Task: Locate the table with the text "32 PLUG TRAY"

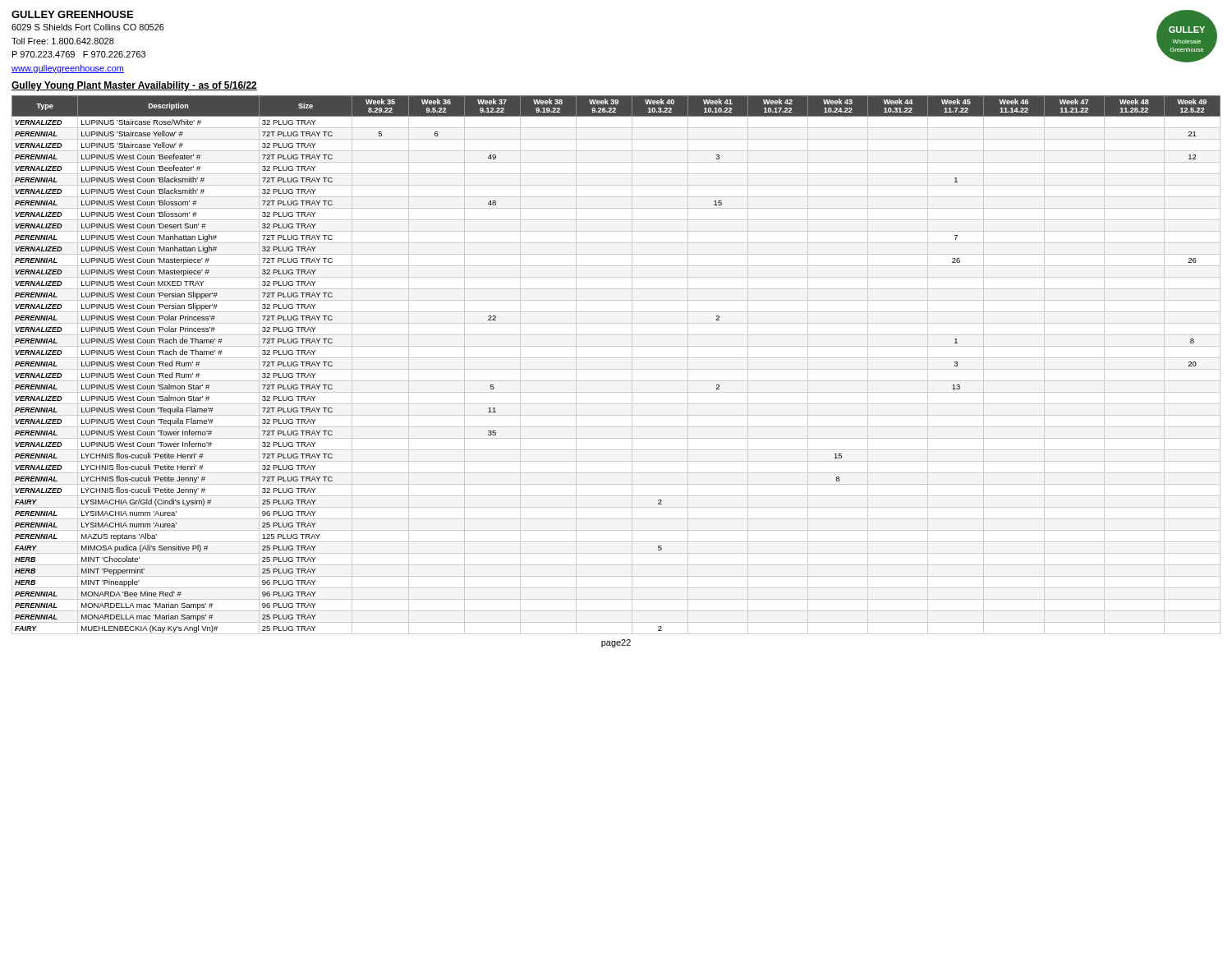Action: point(616,365)
